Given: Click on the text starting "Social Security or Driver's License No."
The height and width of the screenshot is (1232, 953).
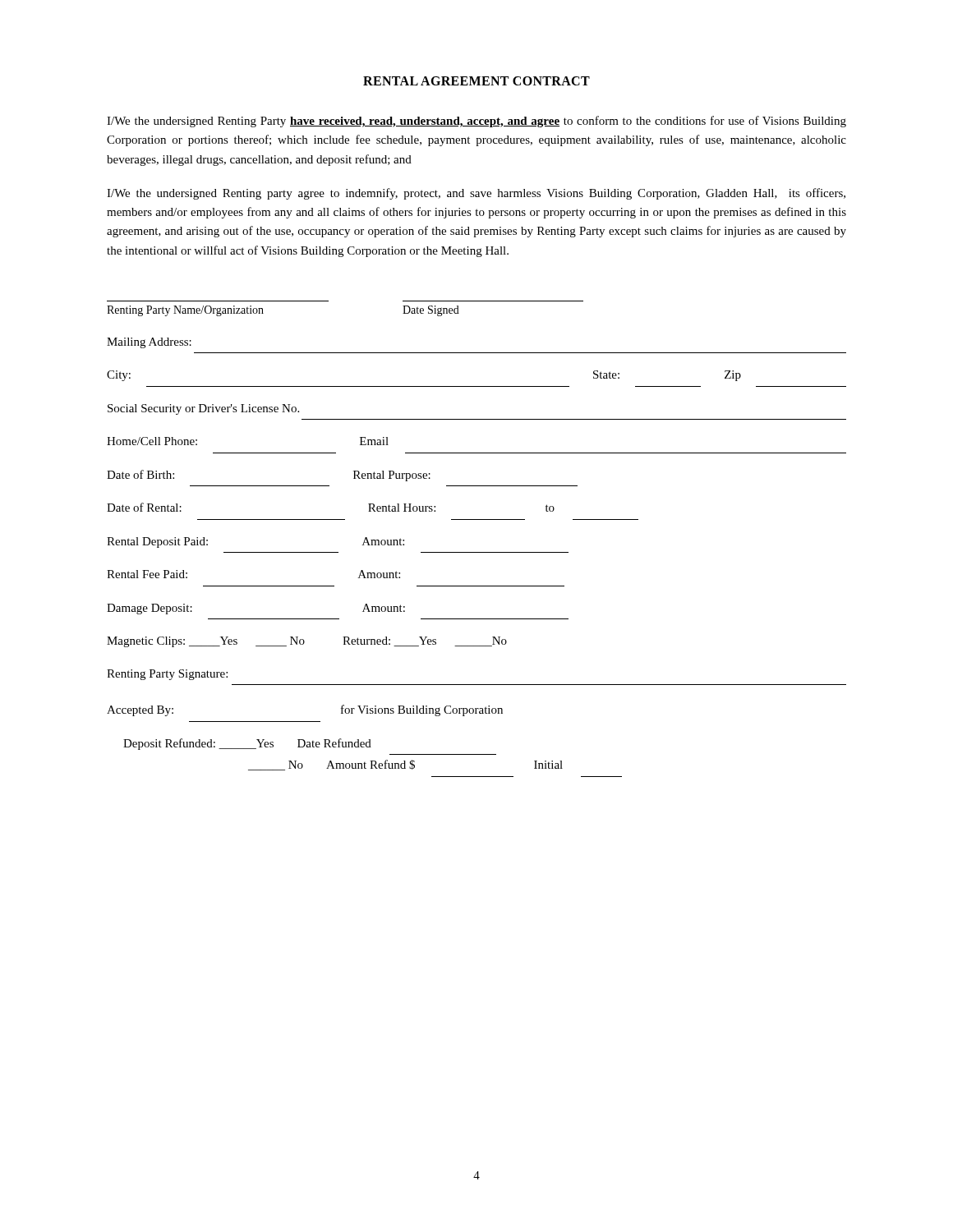Looking at the screenshot, I should [x=476, y=409].
